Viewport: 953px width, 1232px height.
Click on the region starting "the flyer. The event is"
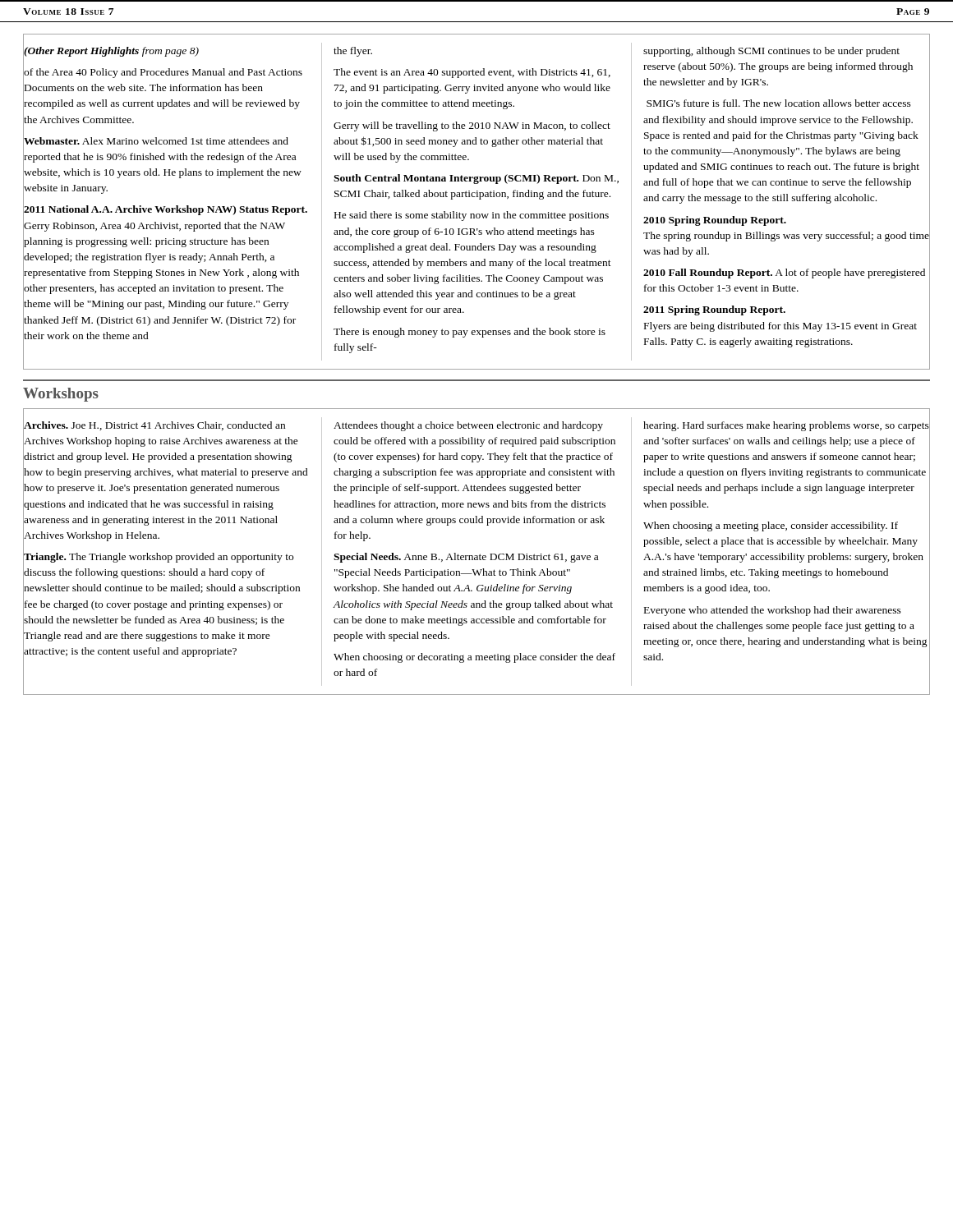[476, 199]
